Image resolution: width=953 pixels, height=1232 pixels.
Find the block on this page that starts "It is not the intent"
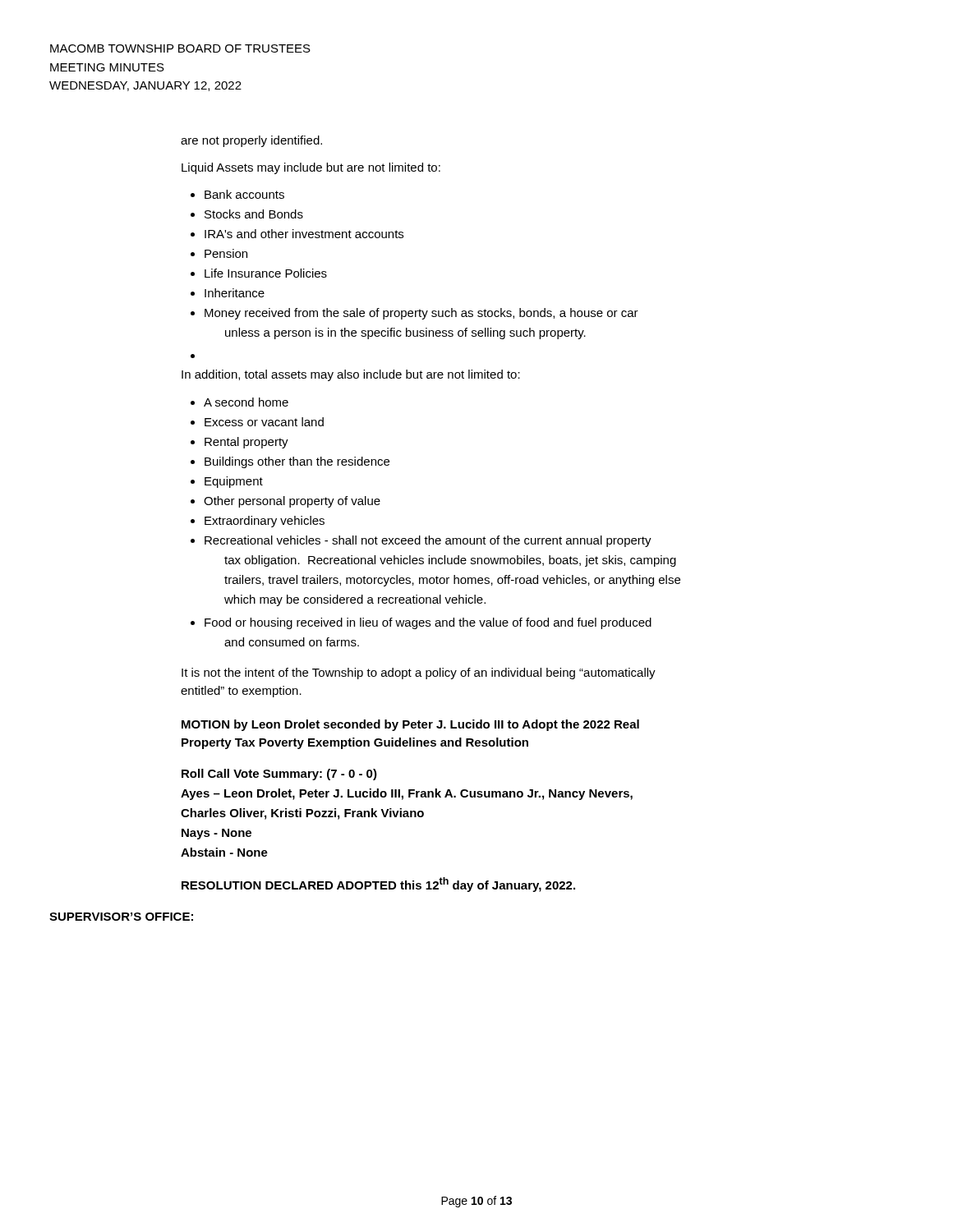click(418, 681)
